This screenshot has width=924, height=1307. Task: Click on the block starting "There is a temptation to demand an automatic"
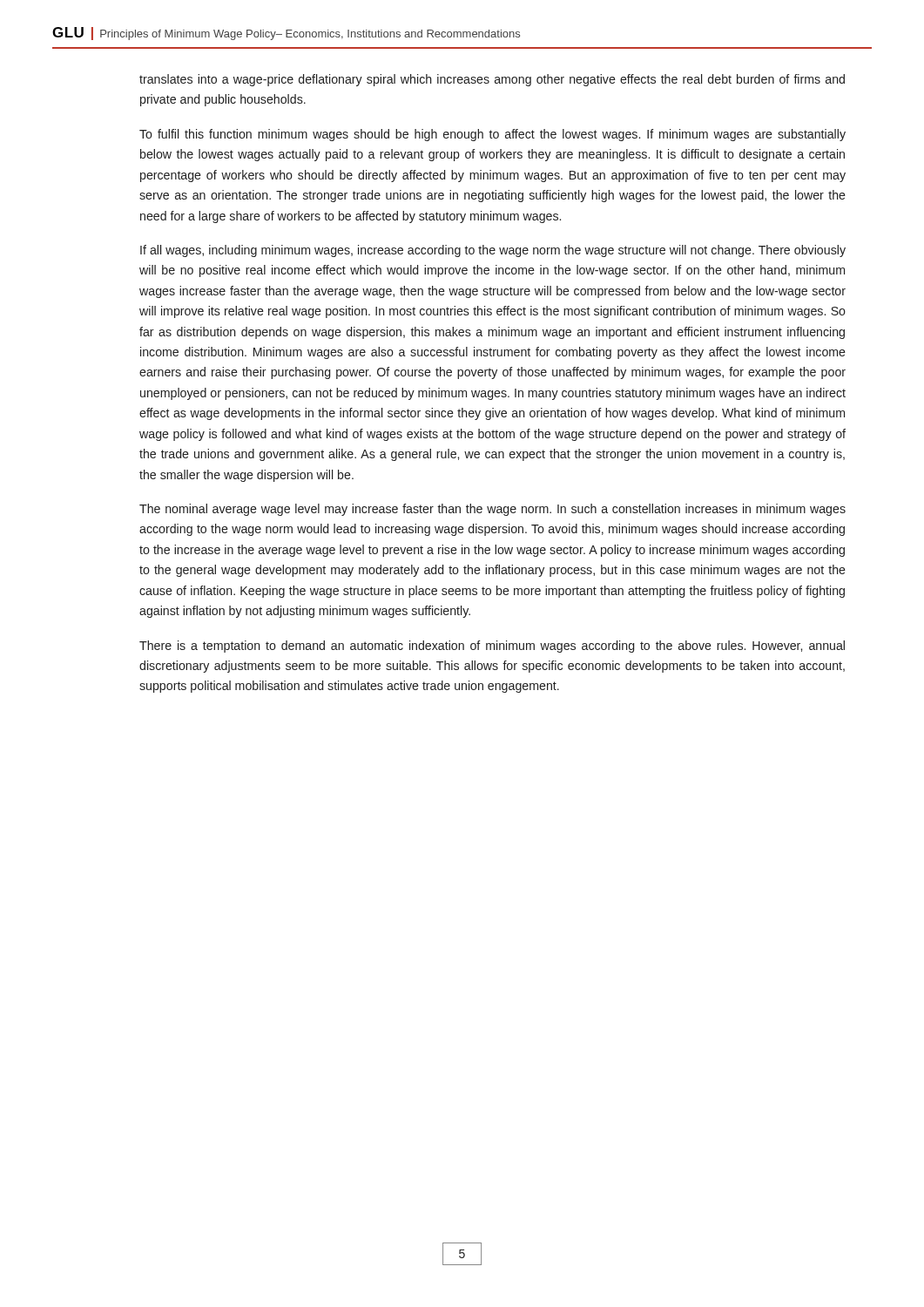[492, 666]
